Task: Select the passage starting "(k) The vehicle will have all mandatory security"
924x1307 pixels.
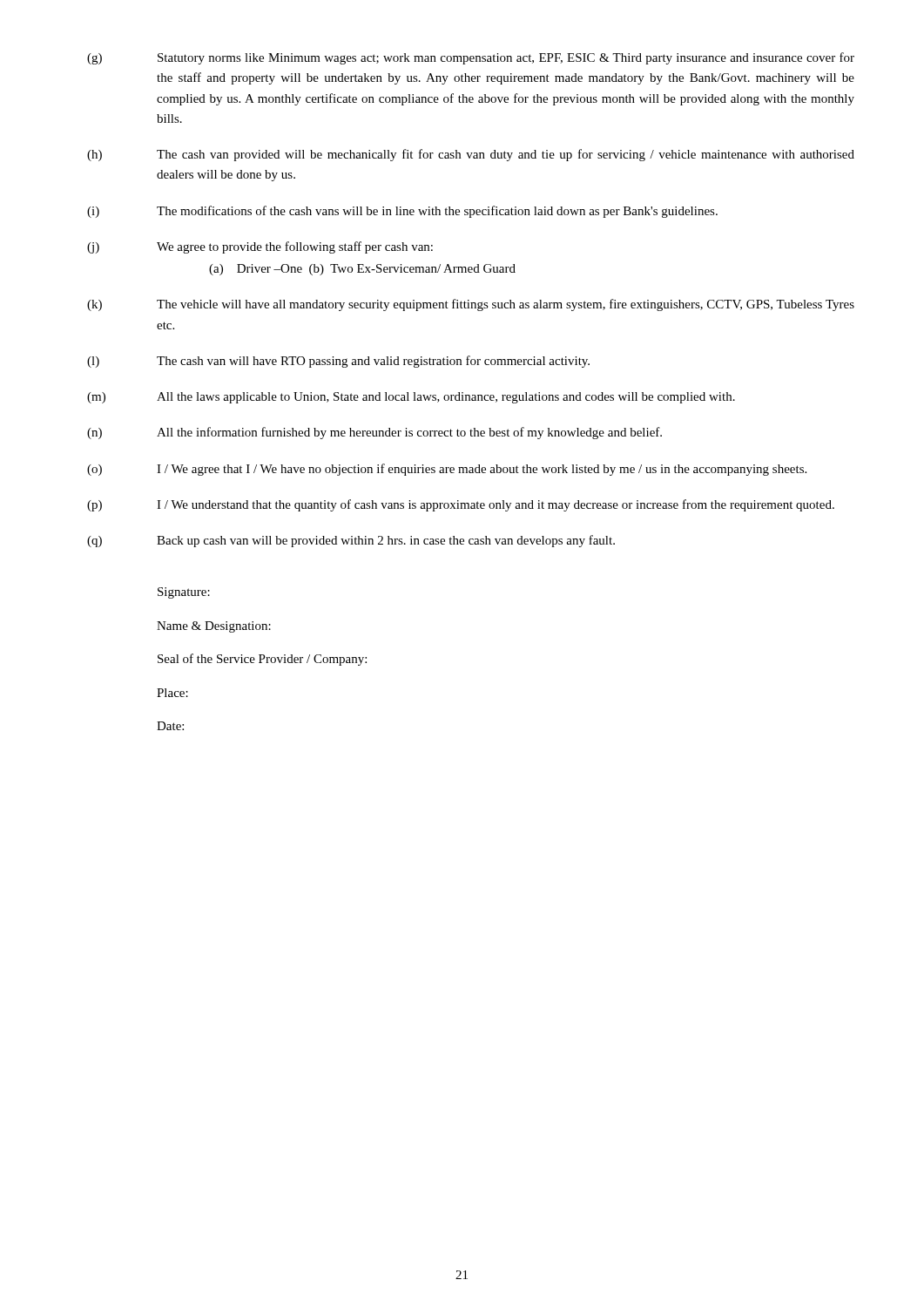Action: pyautogui.click(x=471, y=315)
